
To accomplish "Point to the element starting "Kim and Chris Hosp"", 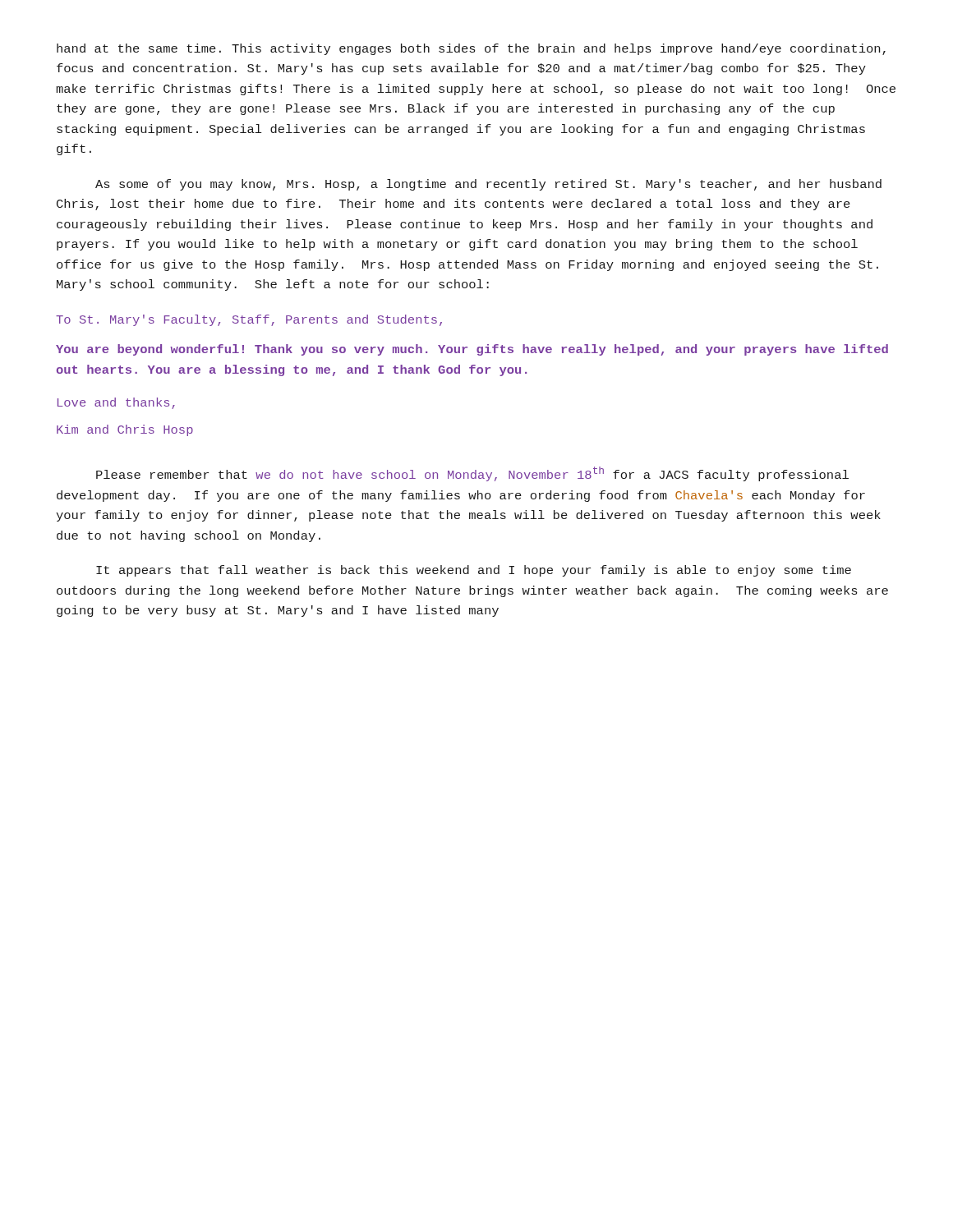I will [125, 430].
